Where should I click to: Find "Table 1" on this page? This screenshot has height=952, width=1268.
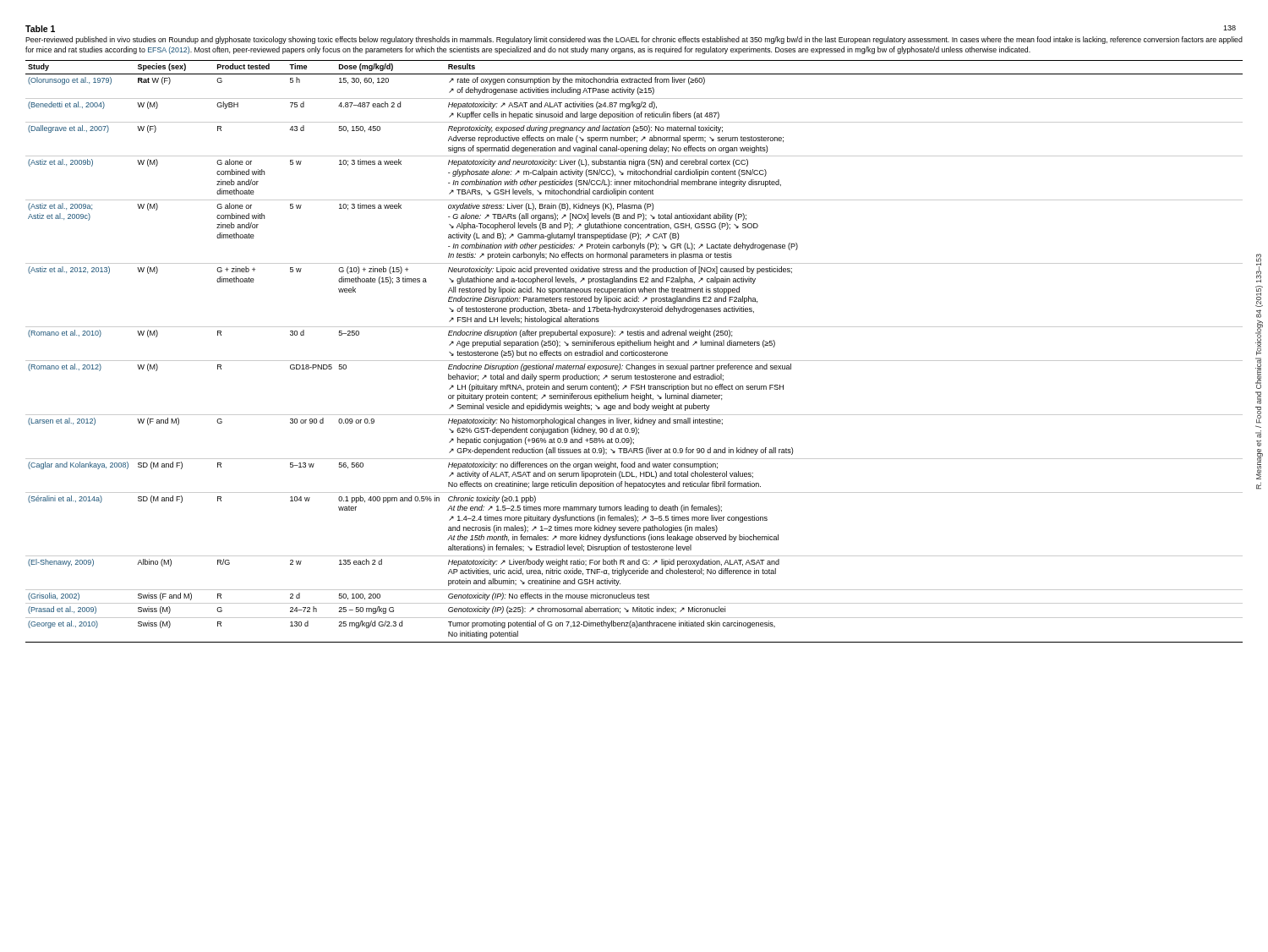[x=40, y=29]
